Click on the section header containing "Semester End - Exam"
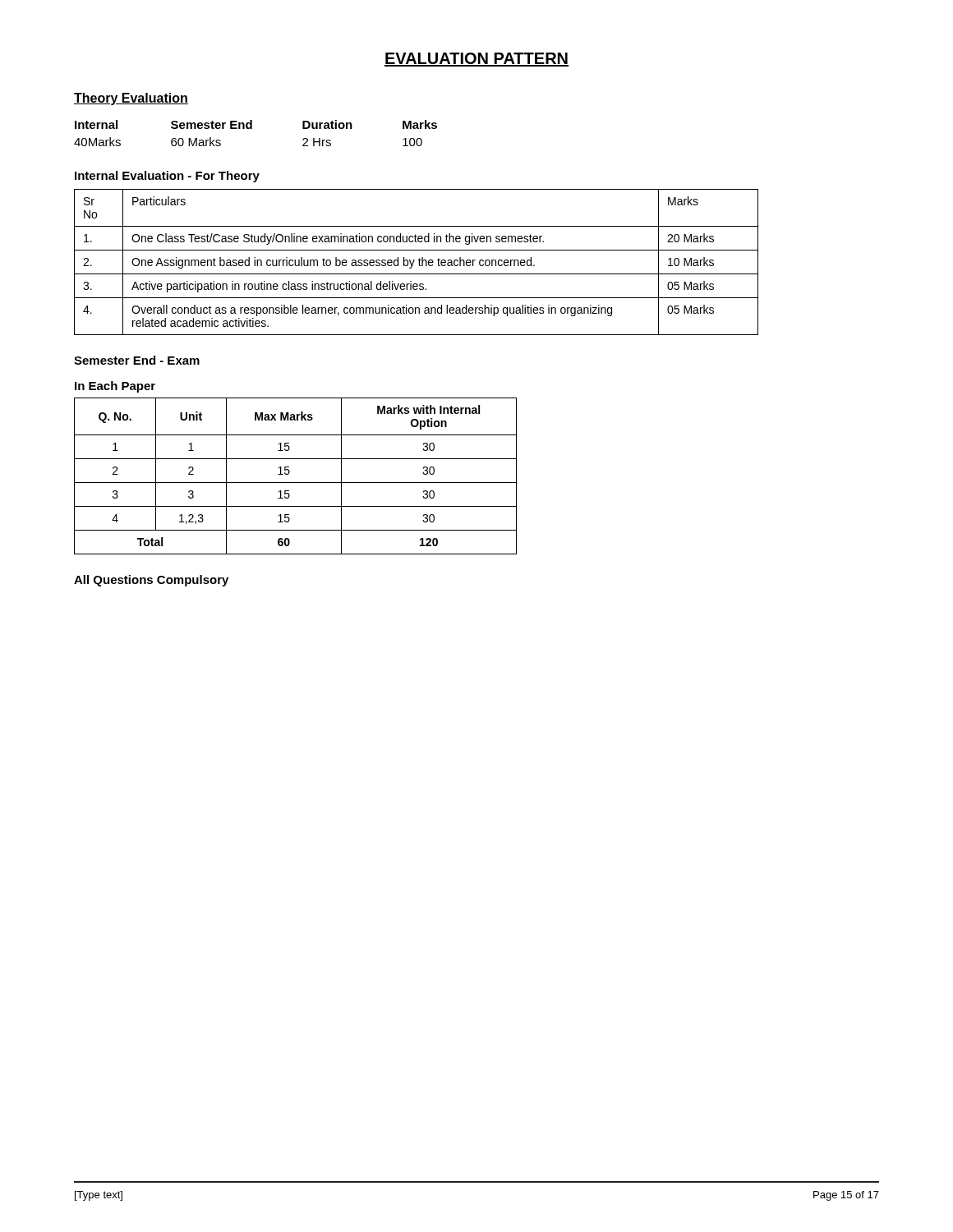The width and height of the screenshot is (953, 1232). click(x=137, y=360)
